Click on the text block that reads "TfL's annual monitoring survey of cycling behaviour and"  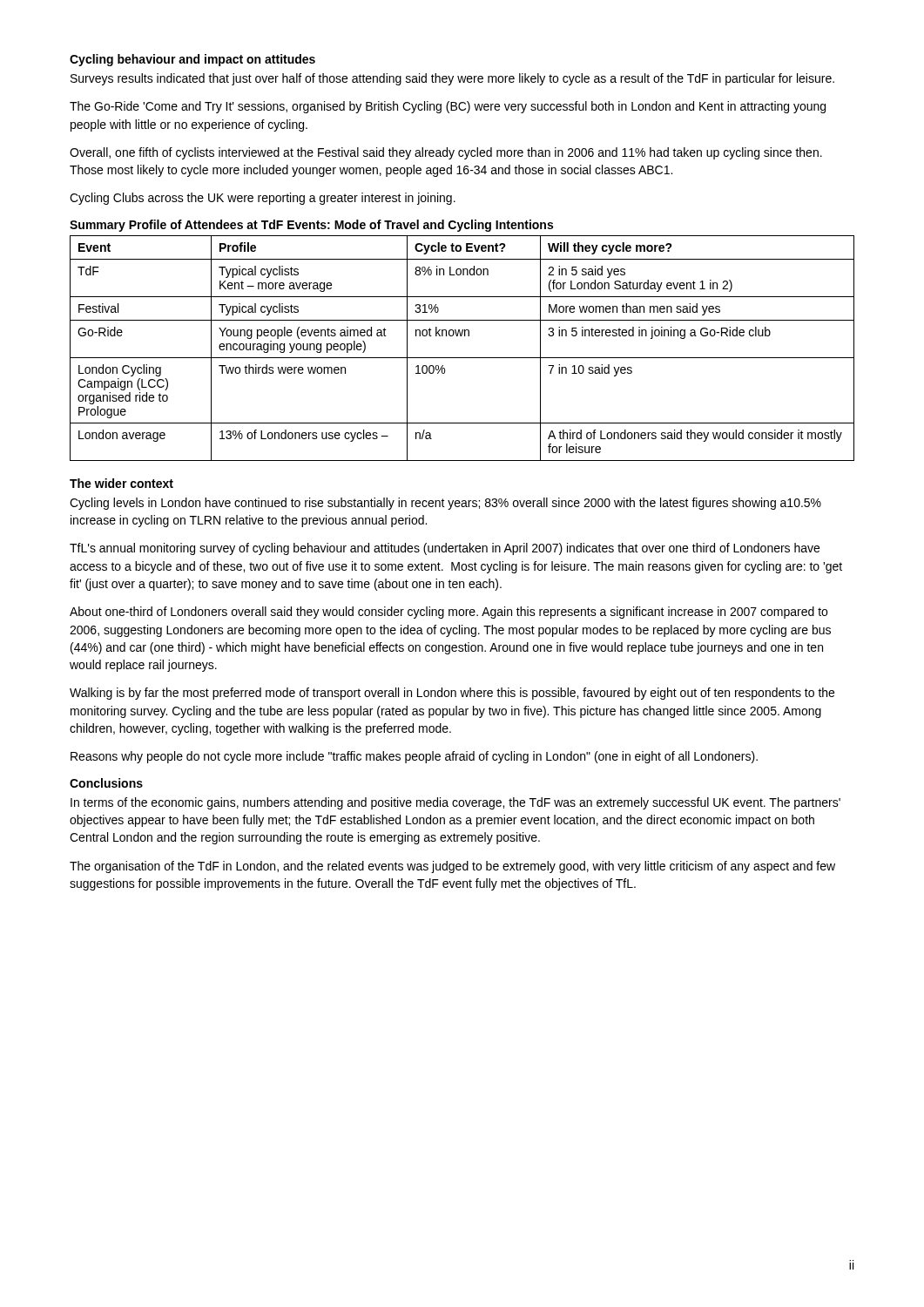click(456, 566)
